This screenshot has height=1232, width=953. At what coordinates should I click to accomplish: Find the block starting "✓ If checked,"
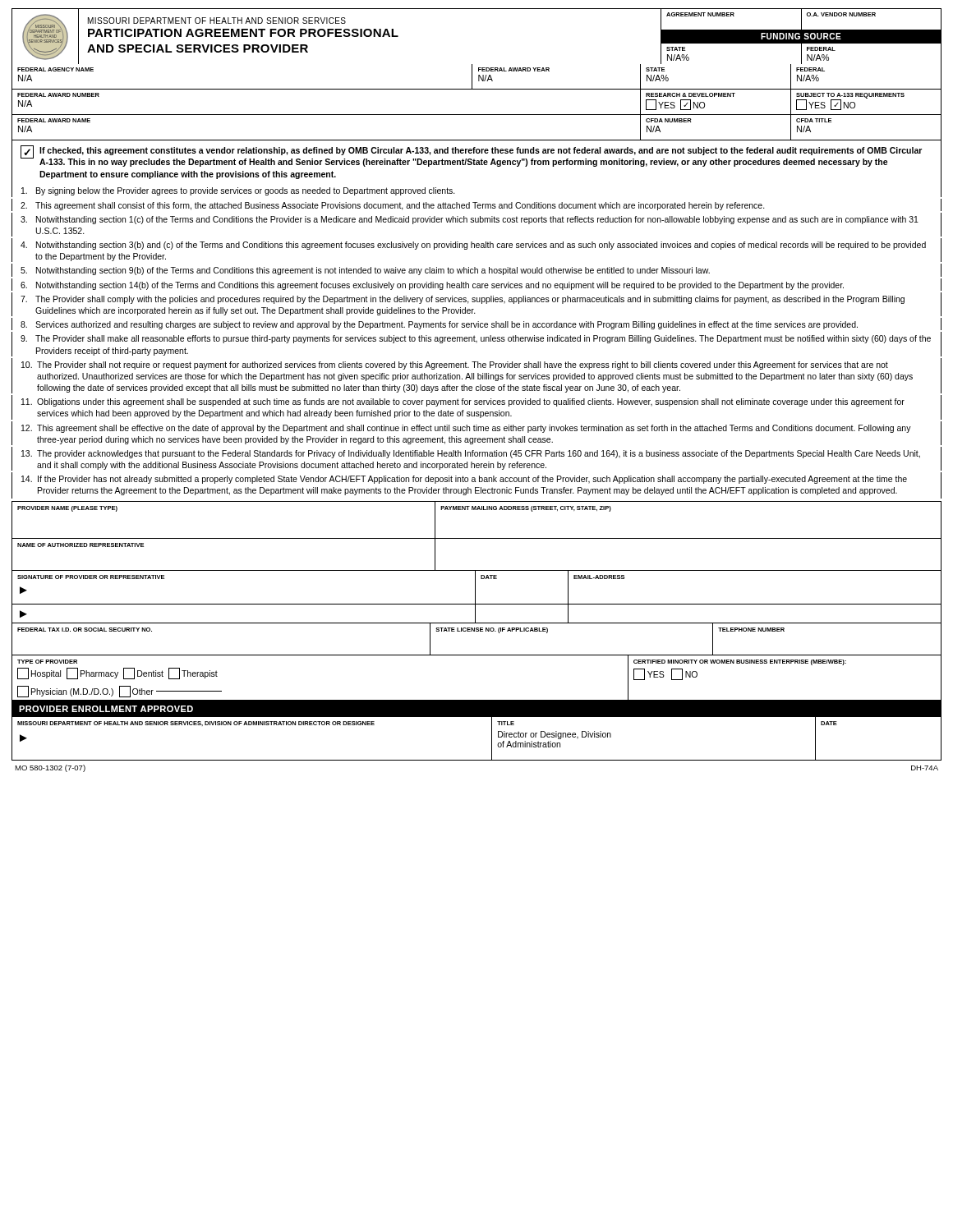(x=476, y=162)
